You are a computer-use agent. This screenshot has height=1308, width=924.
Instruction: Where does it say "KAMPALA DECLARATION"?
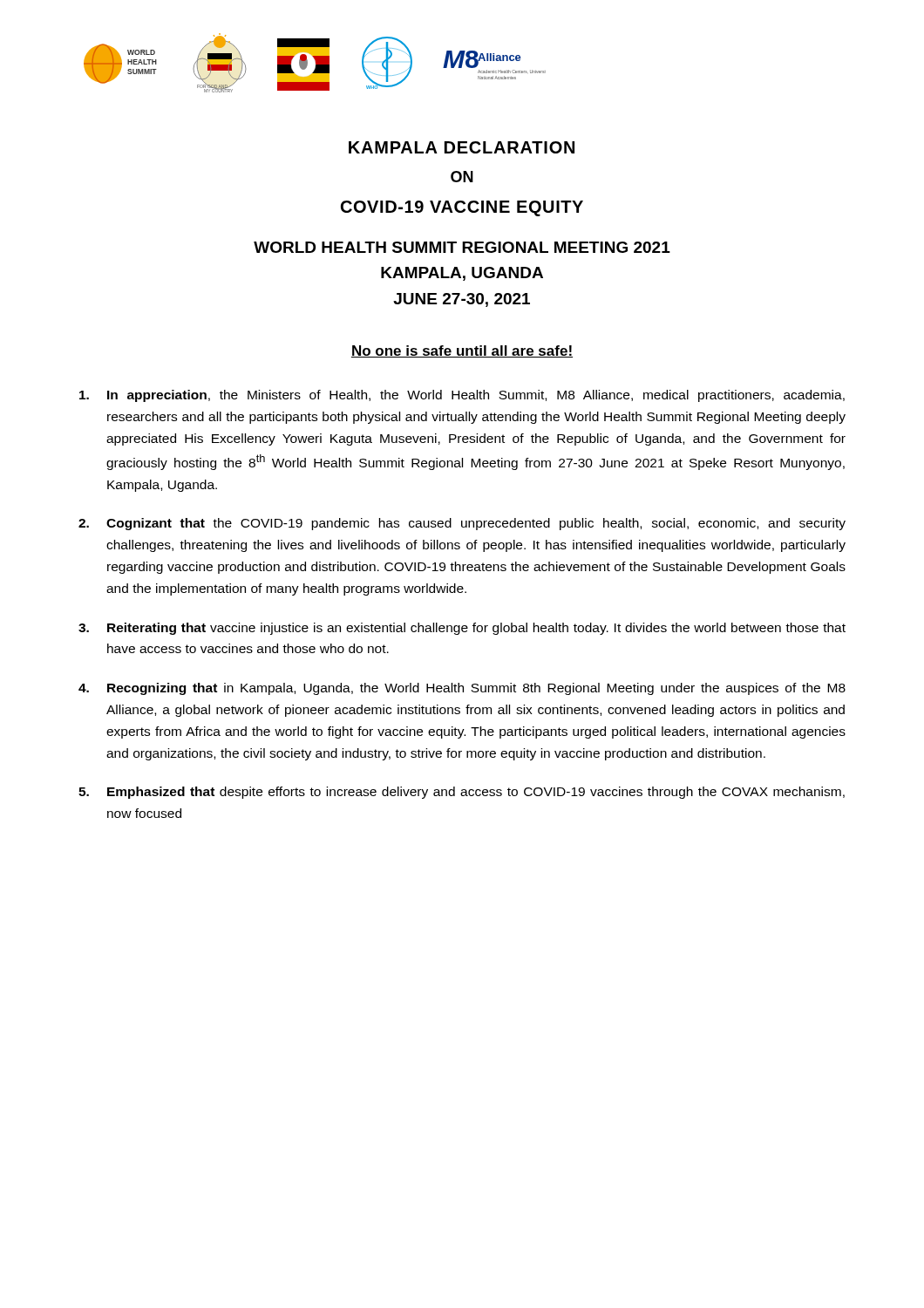pyautogui.click(x=462, y=148)
